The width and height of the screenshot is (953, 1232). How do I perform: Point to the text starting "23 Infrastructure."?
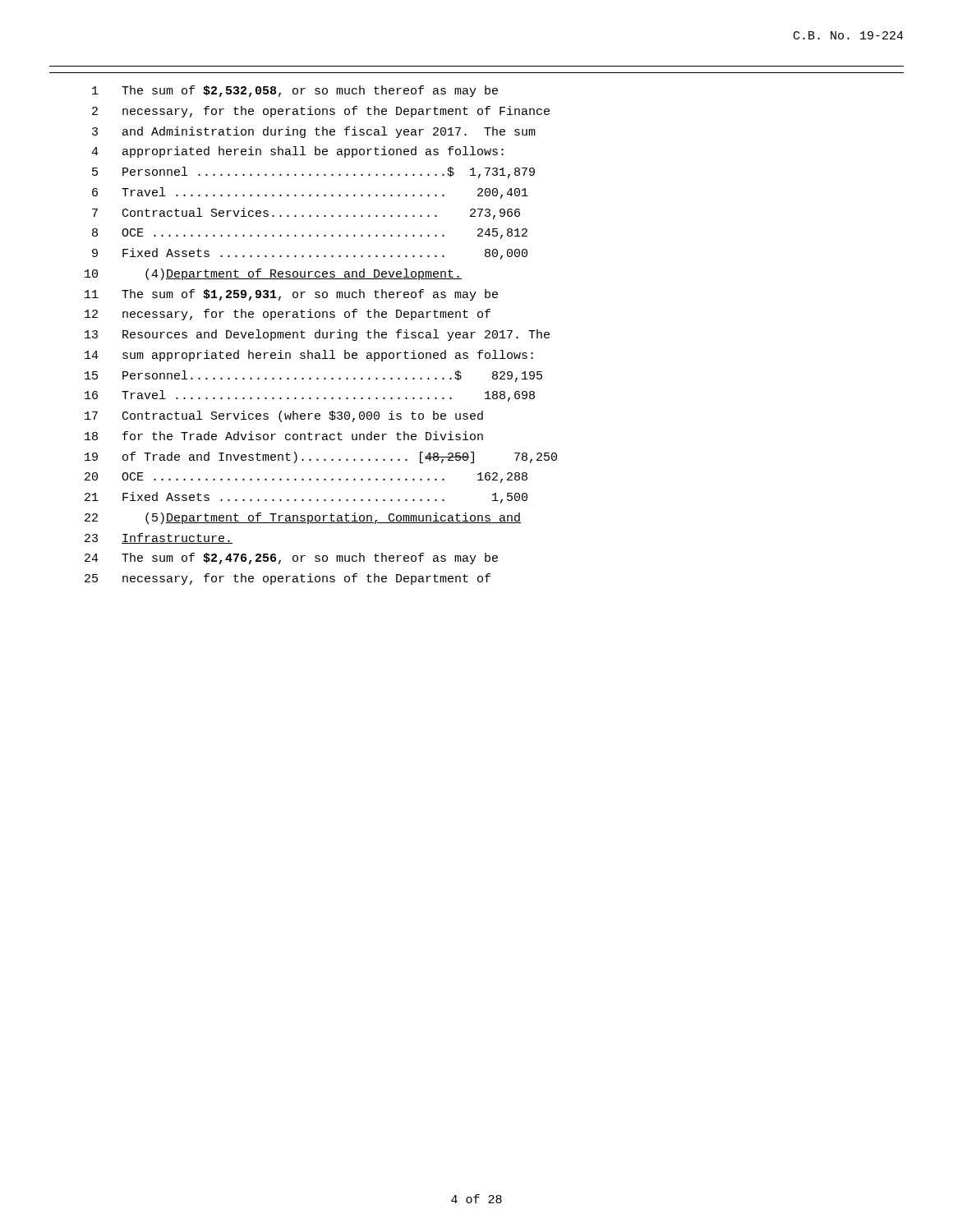tap(159, 538)
